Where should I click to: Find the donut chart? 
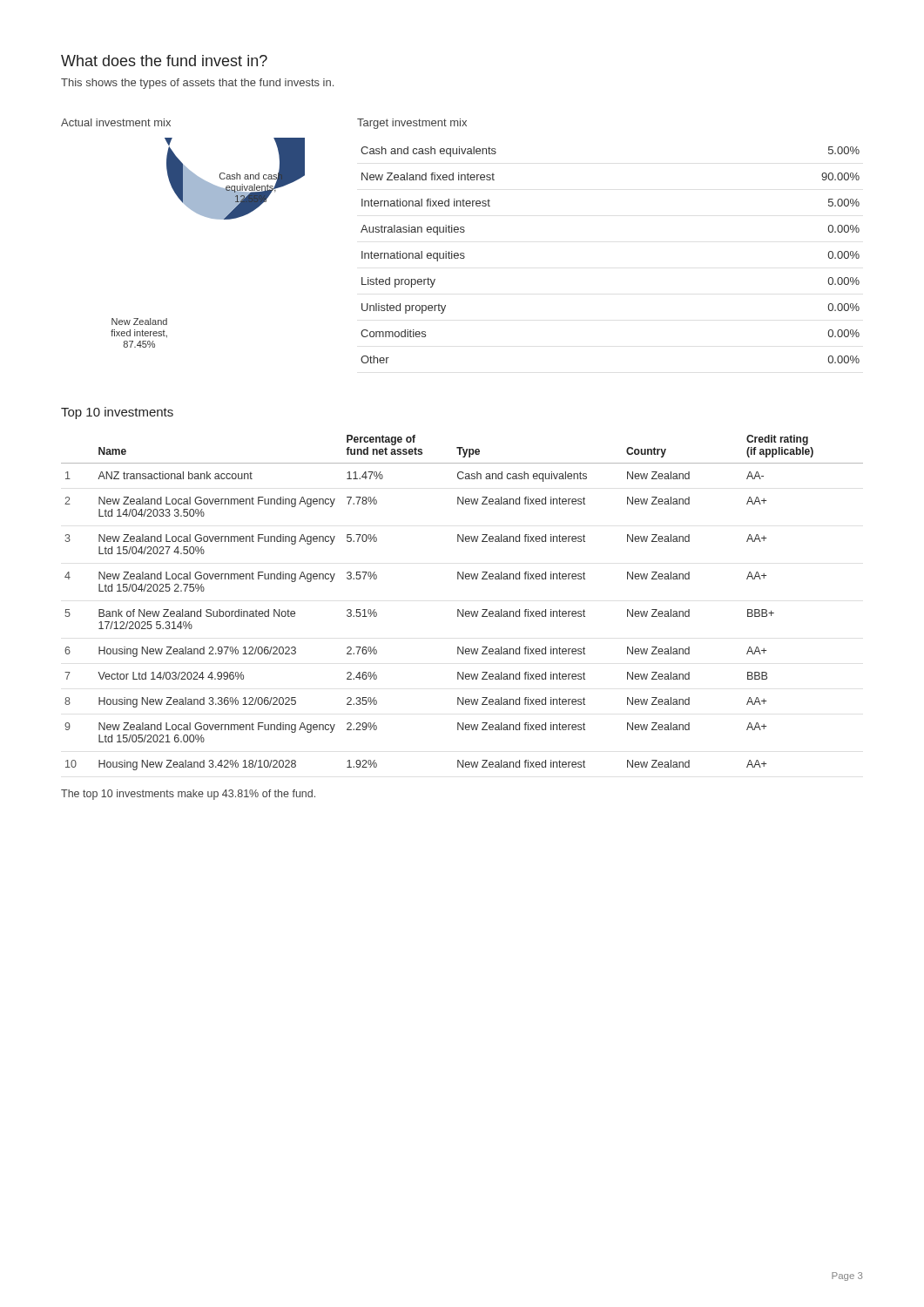[209, 252]
